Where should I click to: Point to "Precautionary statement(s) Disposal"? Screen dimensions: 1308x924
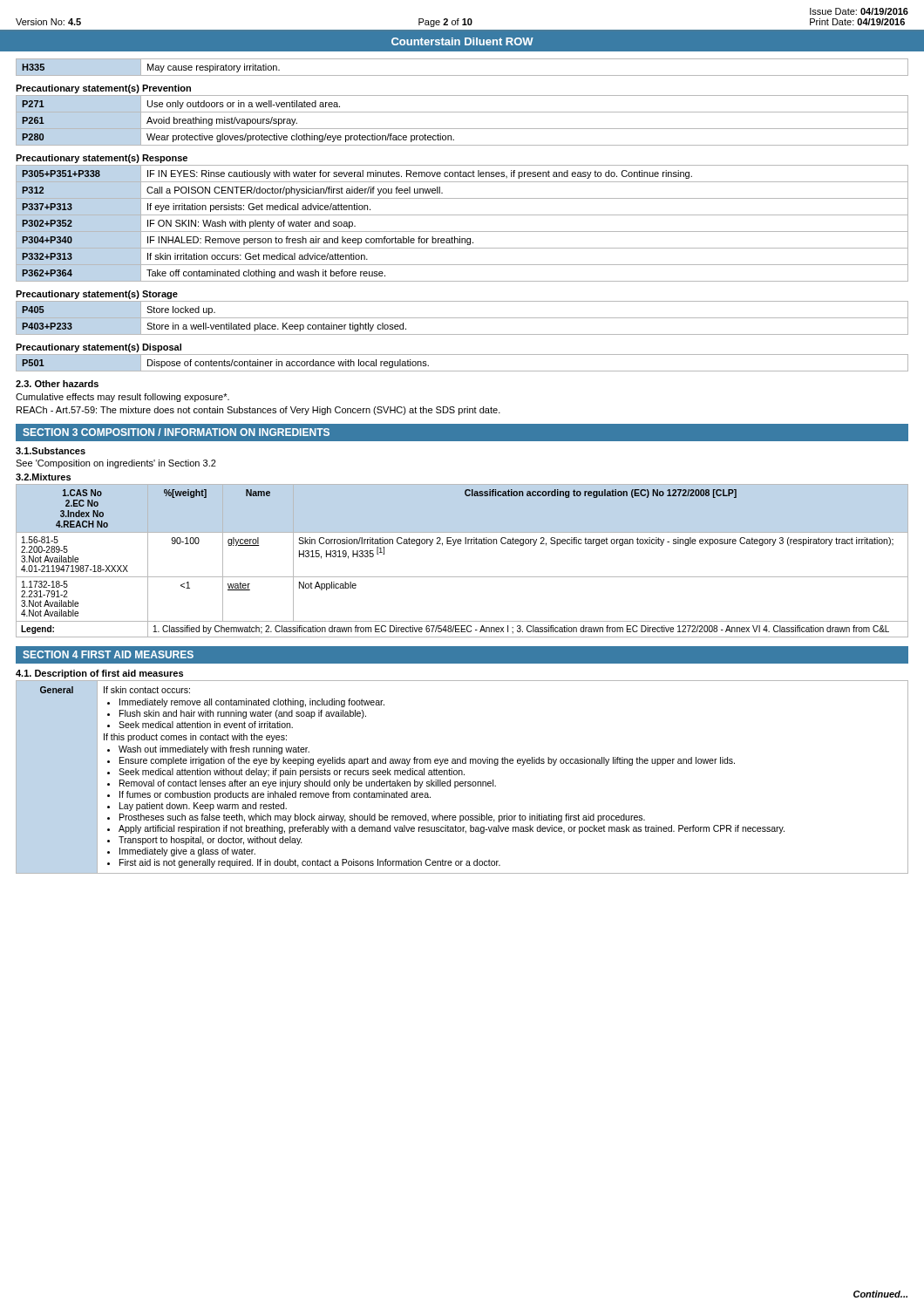[x=99, y=347]
